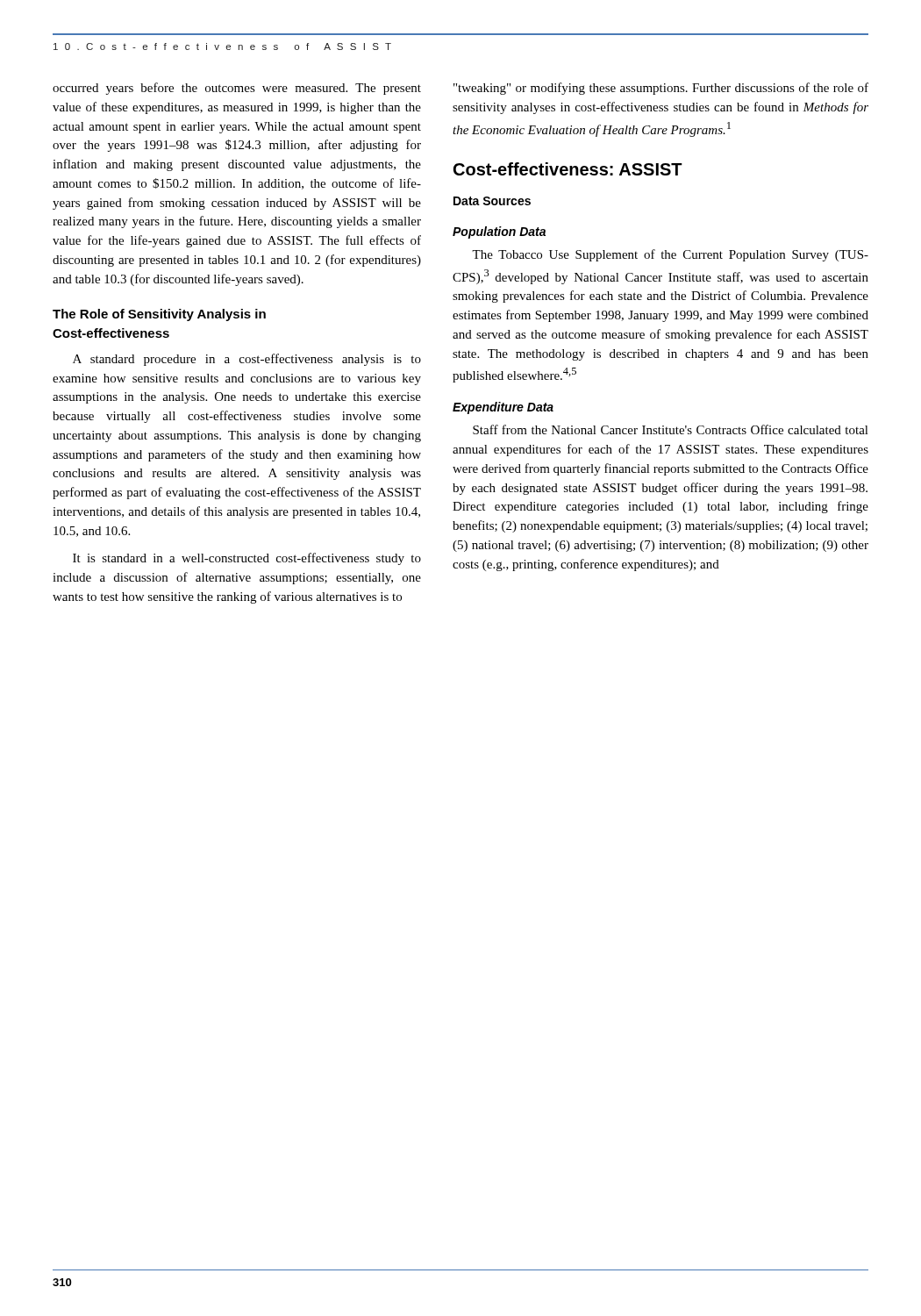Find the element starting "Data Sources"
Screen dimensions: 1316x921
click(x=492, y=201)
